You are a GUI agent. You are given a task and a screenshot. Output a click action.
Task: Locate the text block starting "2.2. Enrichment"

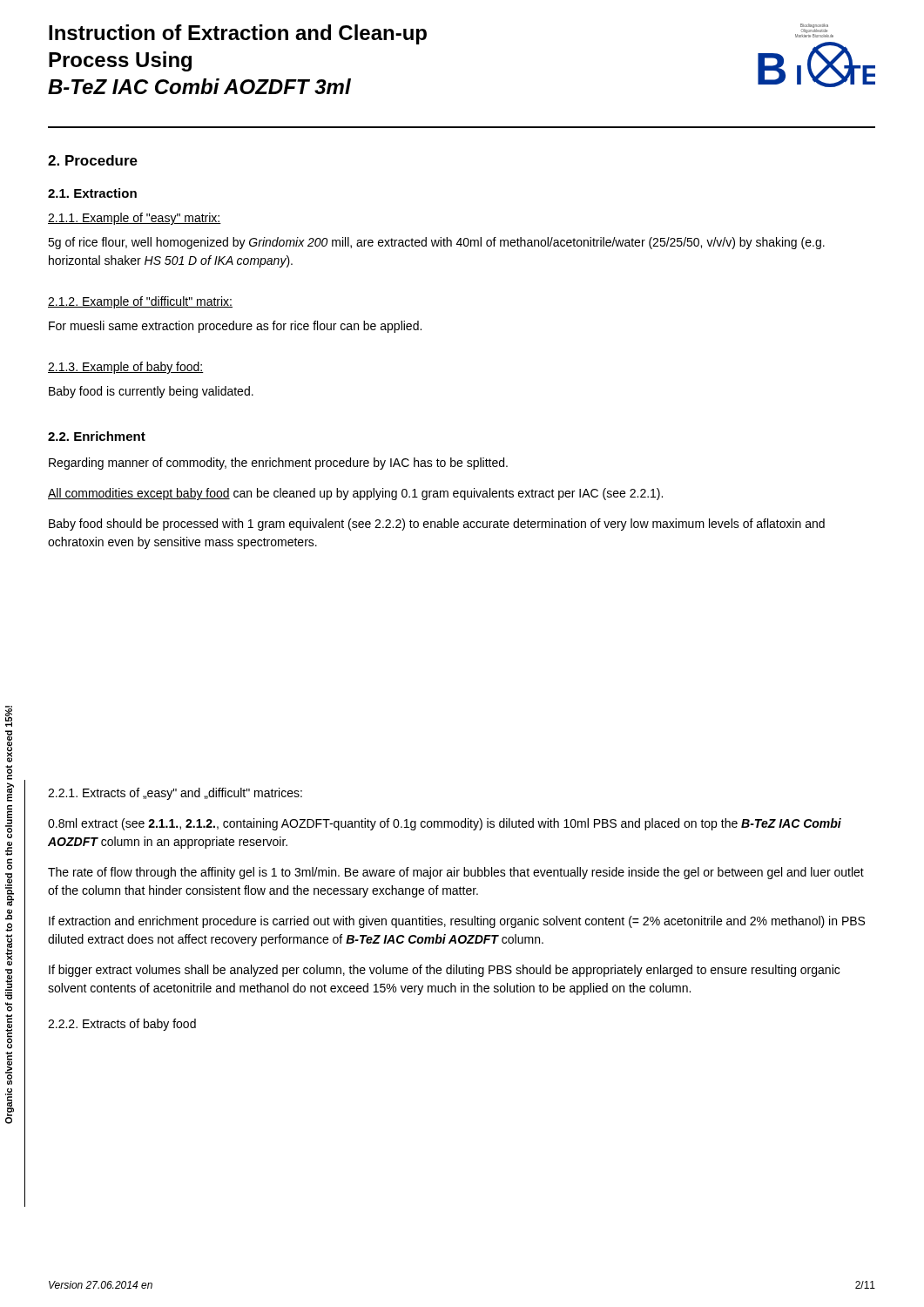(x=97, y=436)
